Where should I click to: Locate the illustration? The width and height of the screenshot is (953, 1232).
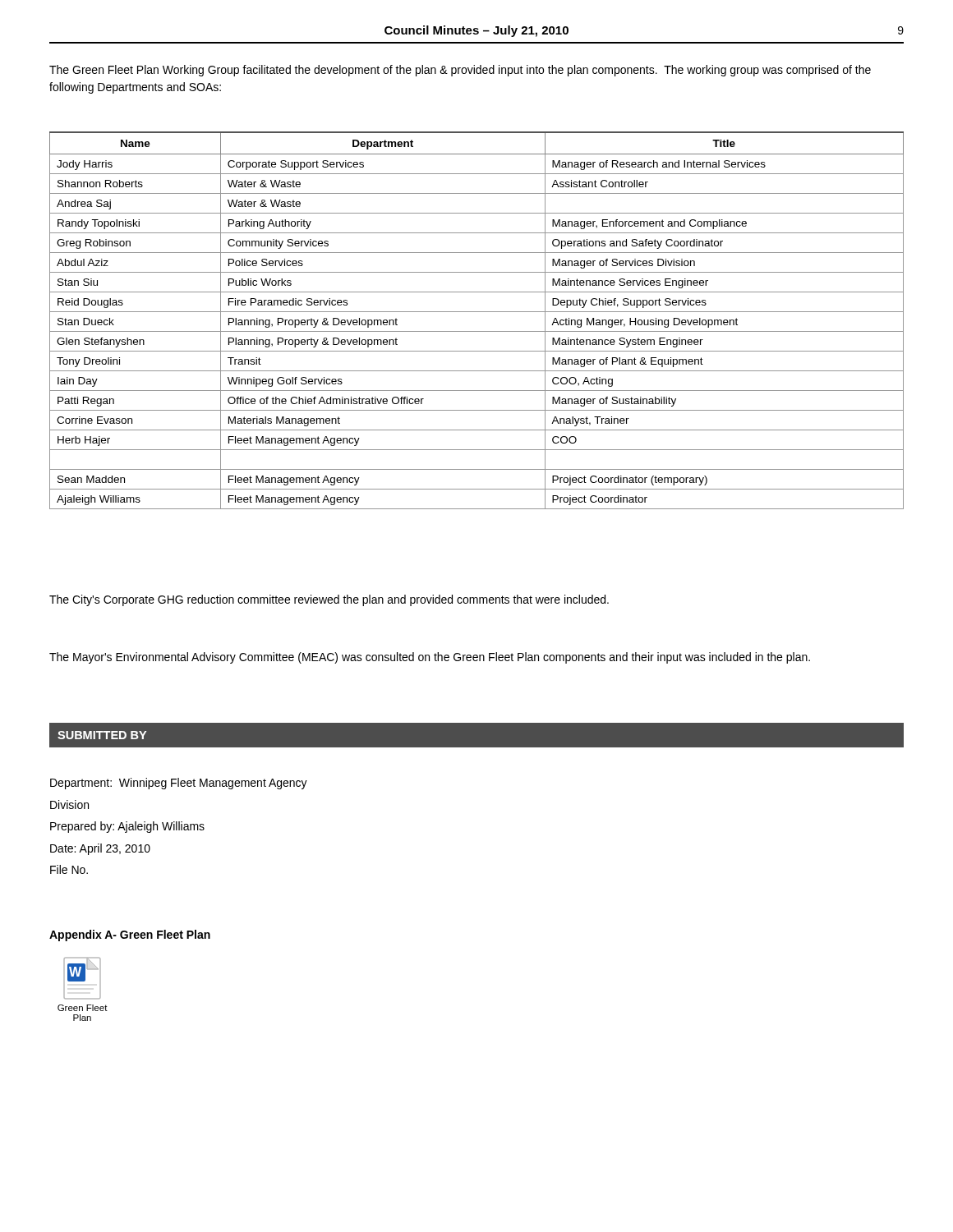pos(82,990)
